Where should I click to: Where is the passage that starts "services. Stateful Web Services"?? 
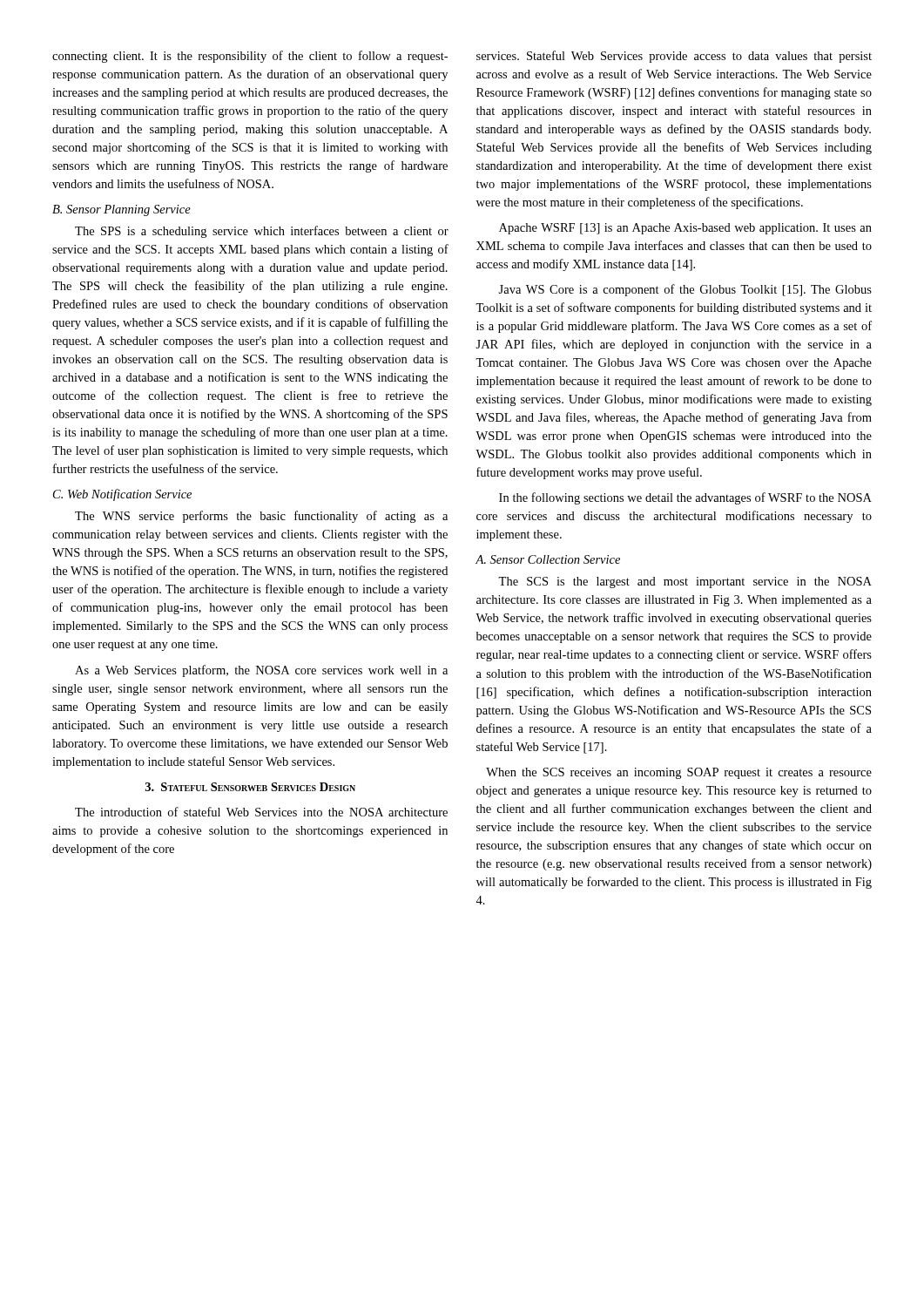pyautogui.click(x=674, y=129)
